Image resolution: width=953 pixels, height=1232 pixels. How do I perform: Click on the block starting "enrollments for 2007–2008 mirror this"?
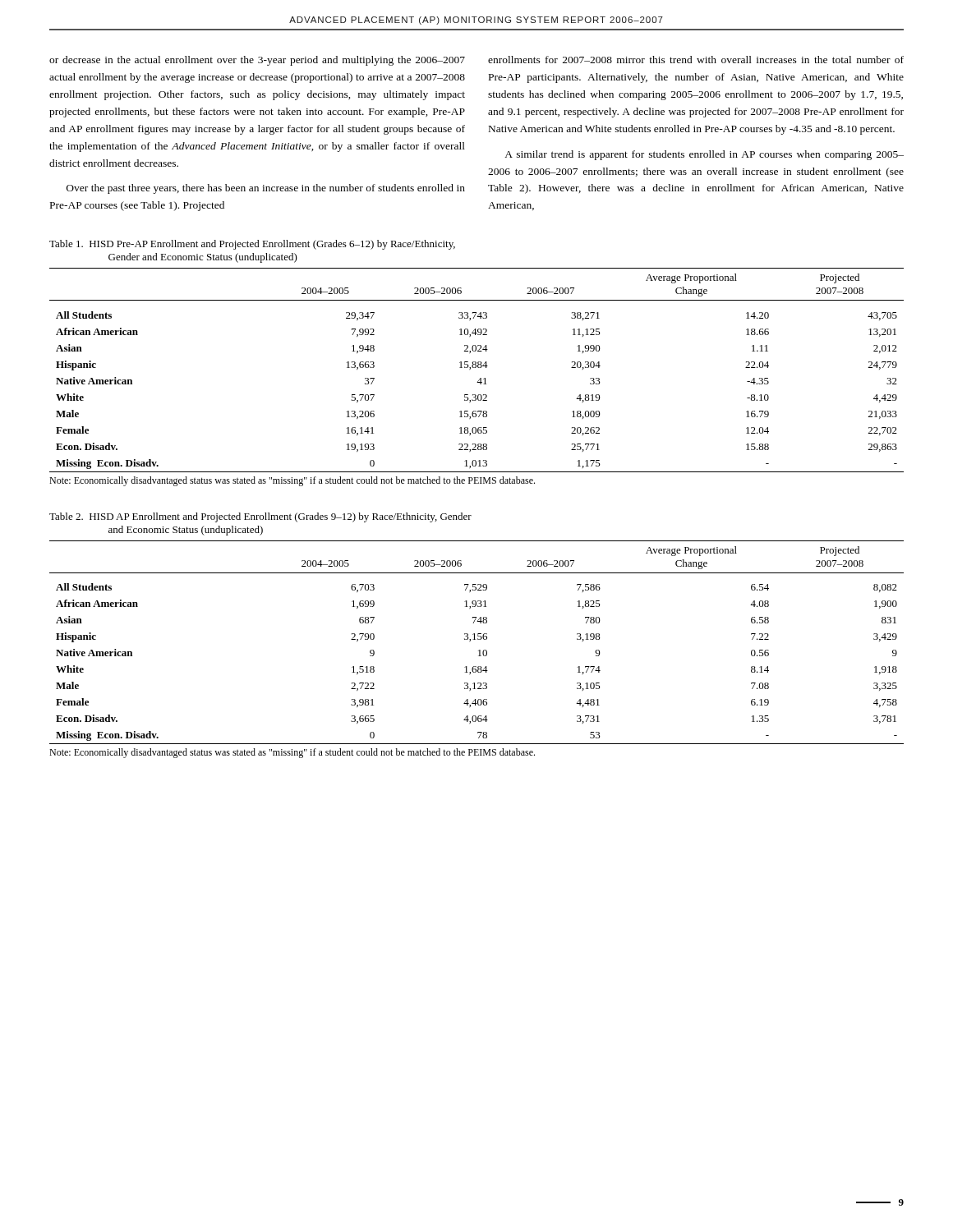696,133
